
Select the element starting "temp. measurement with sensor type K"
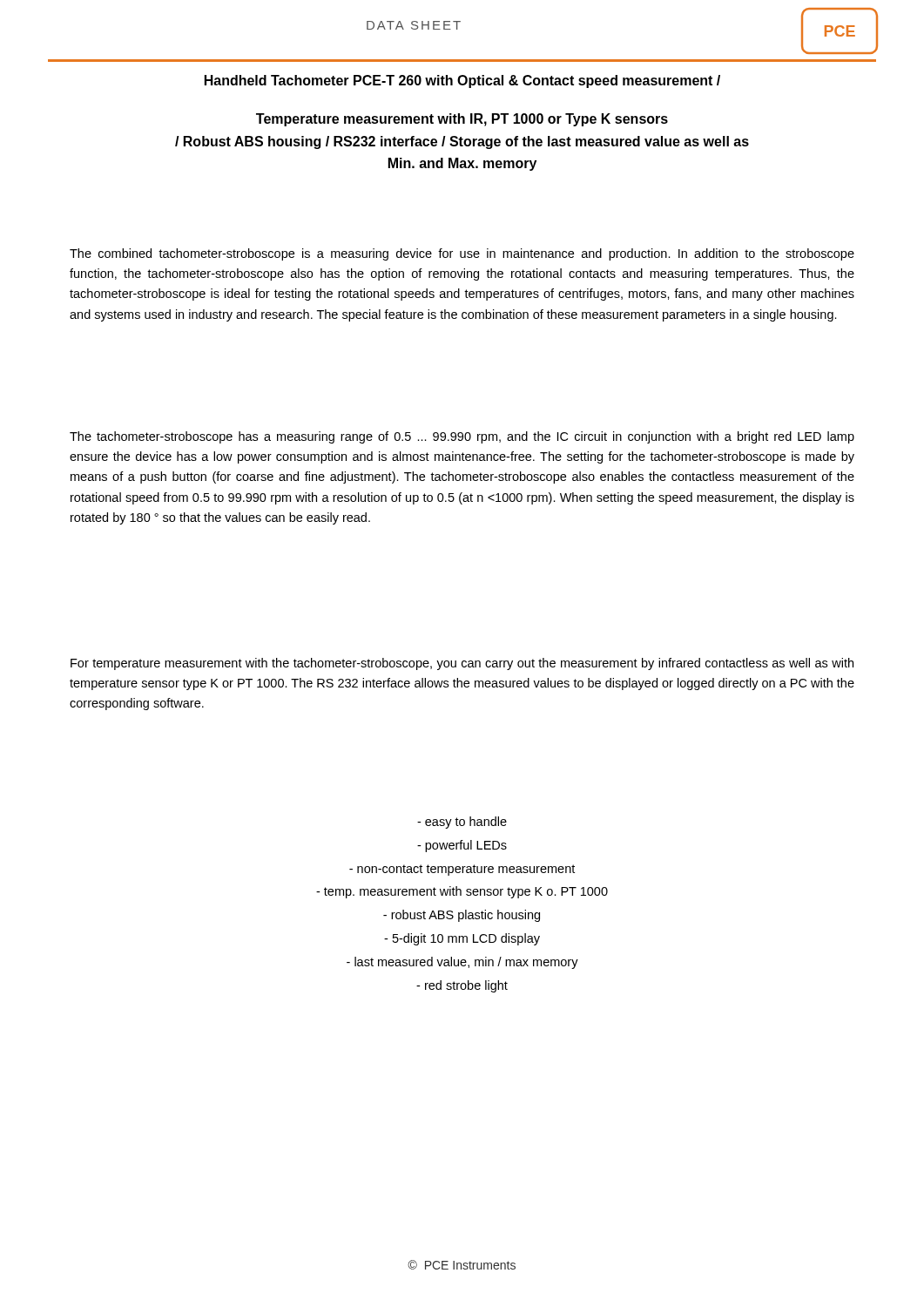tap(462, 892)
